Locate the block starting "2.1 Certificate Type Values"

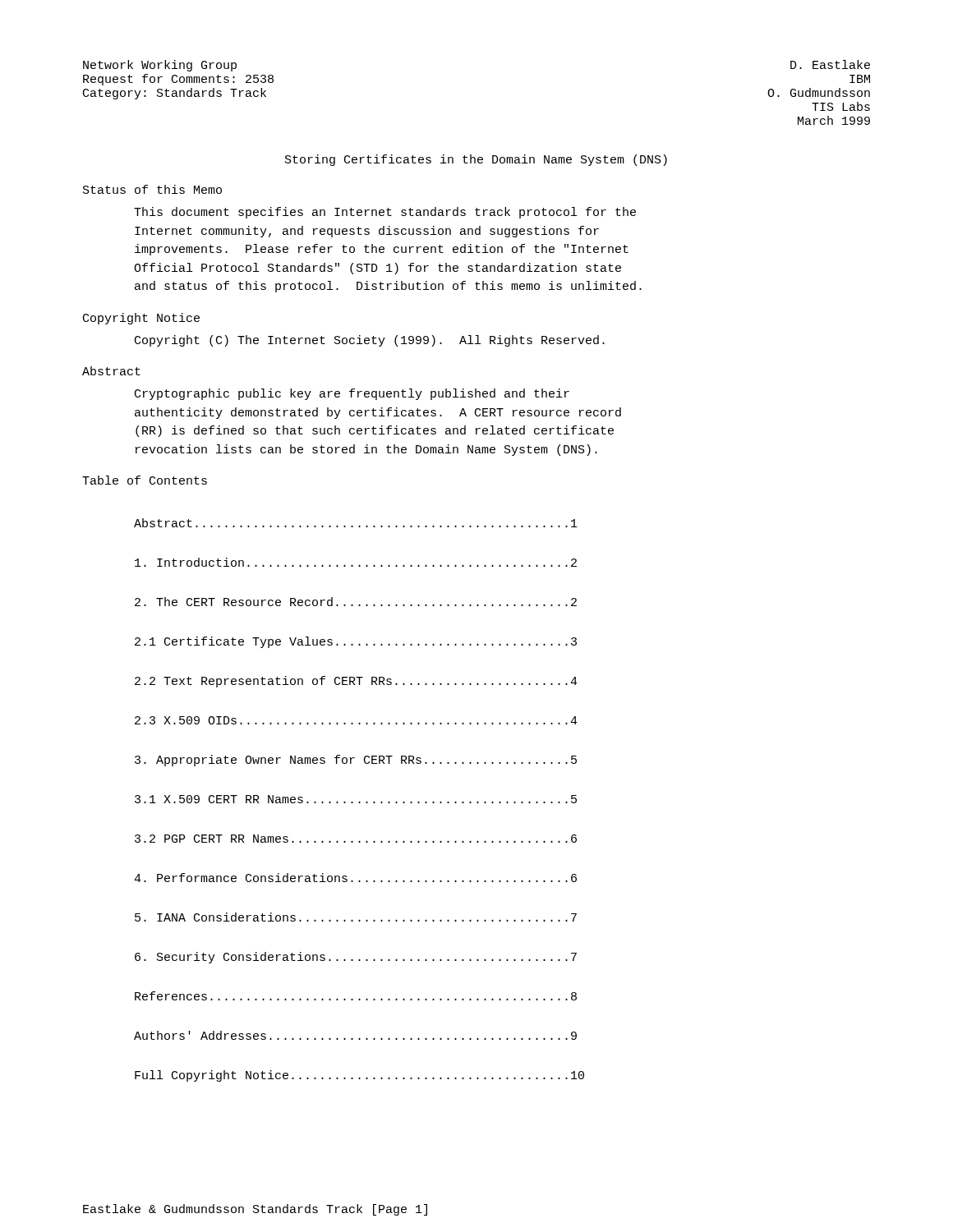[x=345, y=643]
